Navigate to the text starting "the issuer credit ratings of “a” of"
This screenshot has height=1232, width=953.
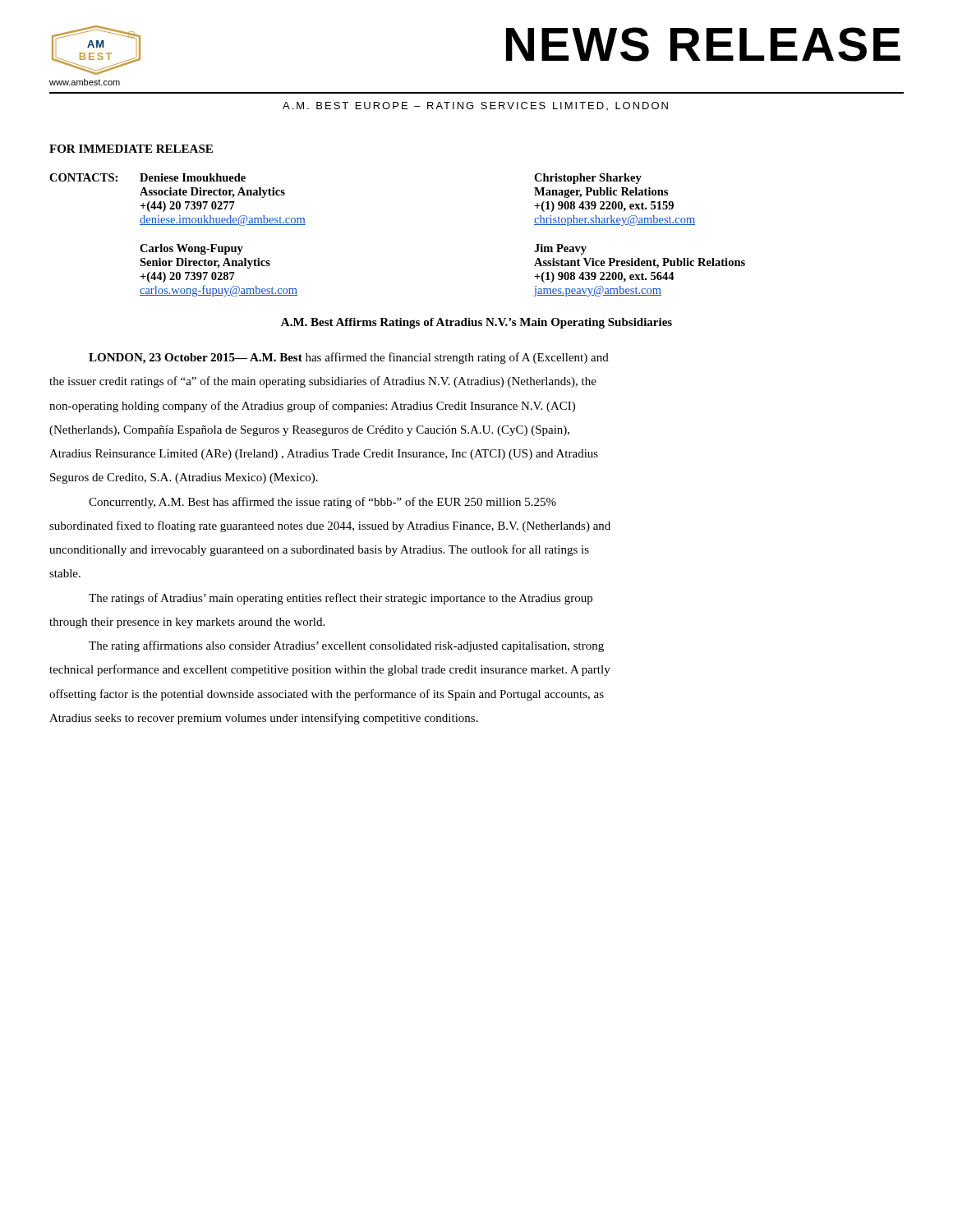coord(323,381)
